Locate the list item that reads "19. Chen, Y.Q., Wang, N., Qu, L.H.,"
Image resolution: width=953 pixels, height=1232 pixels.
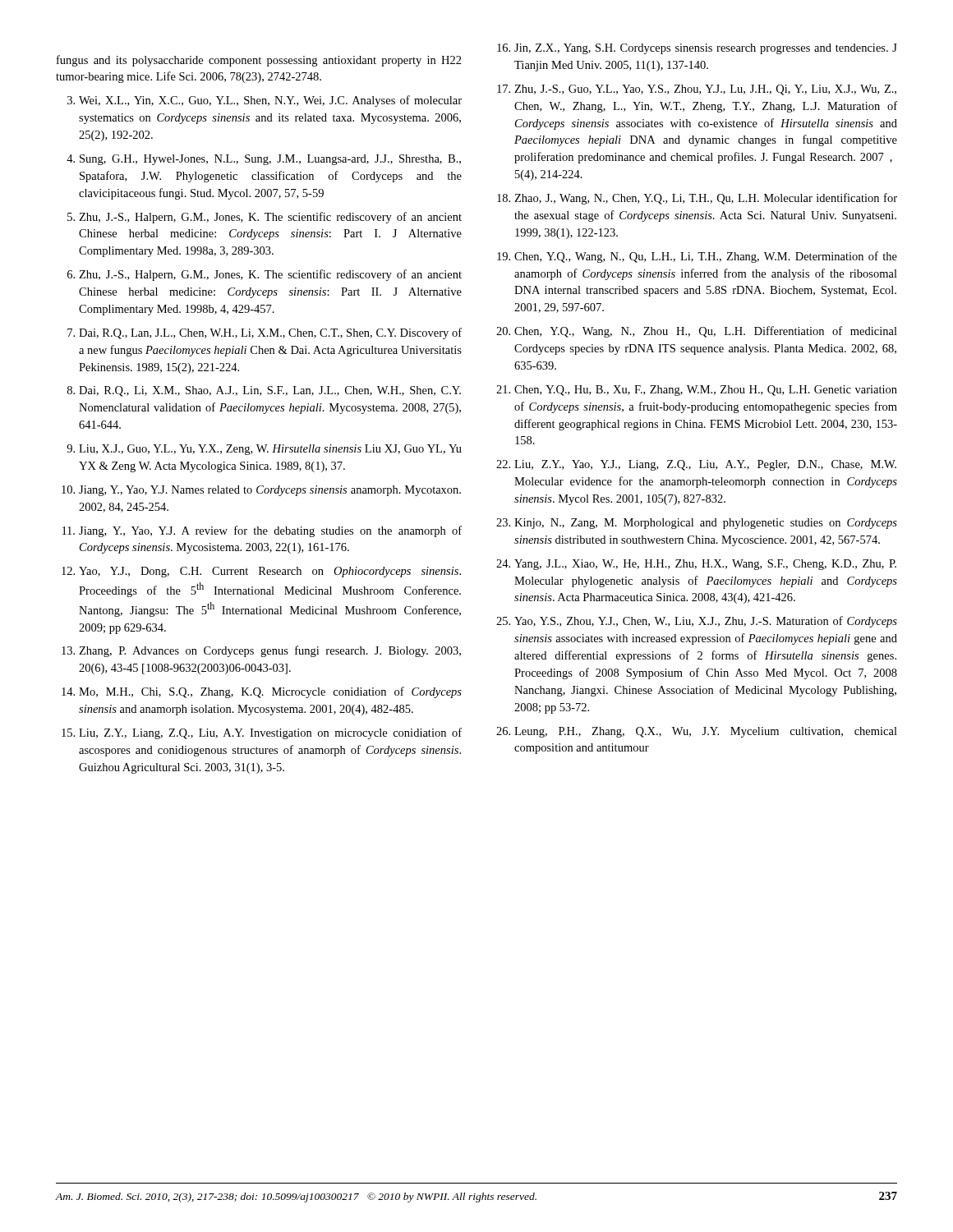(x=694, y=282)
